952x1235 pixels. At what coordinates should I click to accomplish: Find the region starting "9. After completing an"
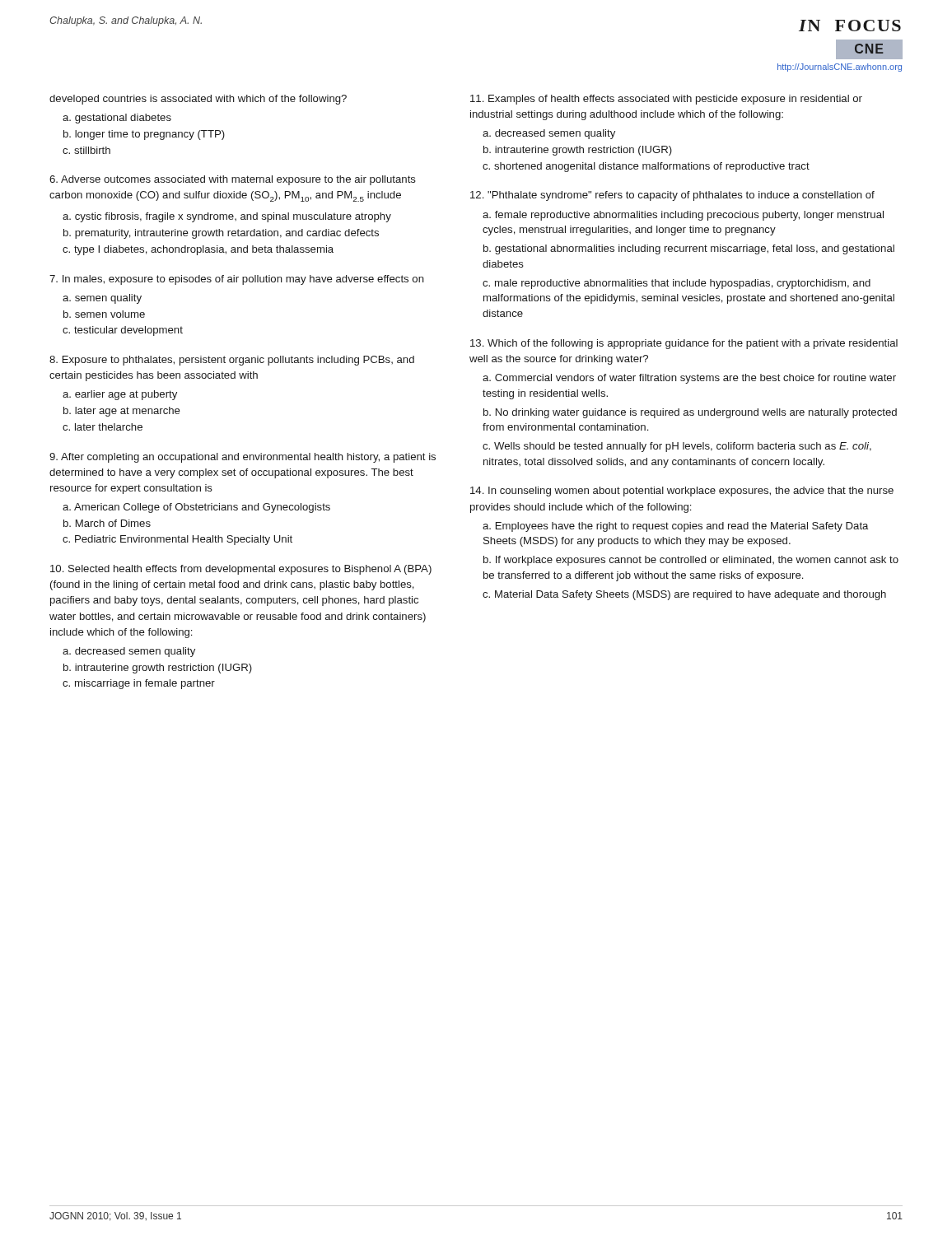[x=247, y=498]
